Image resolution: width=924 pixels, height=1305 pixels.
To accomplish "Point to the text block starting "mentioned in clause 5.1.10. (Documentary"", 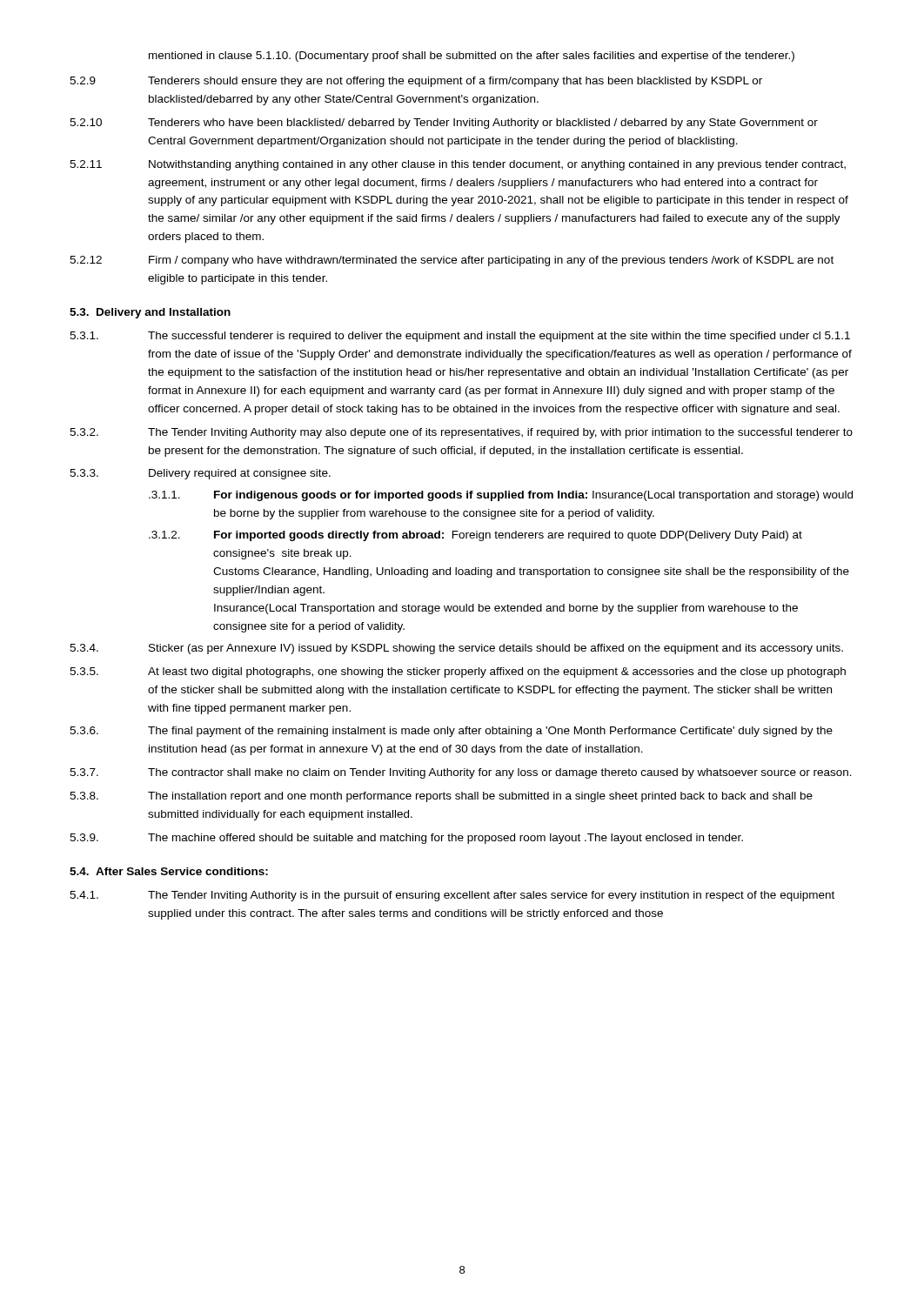I will click(471, 55).
